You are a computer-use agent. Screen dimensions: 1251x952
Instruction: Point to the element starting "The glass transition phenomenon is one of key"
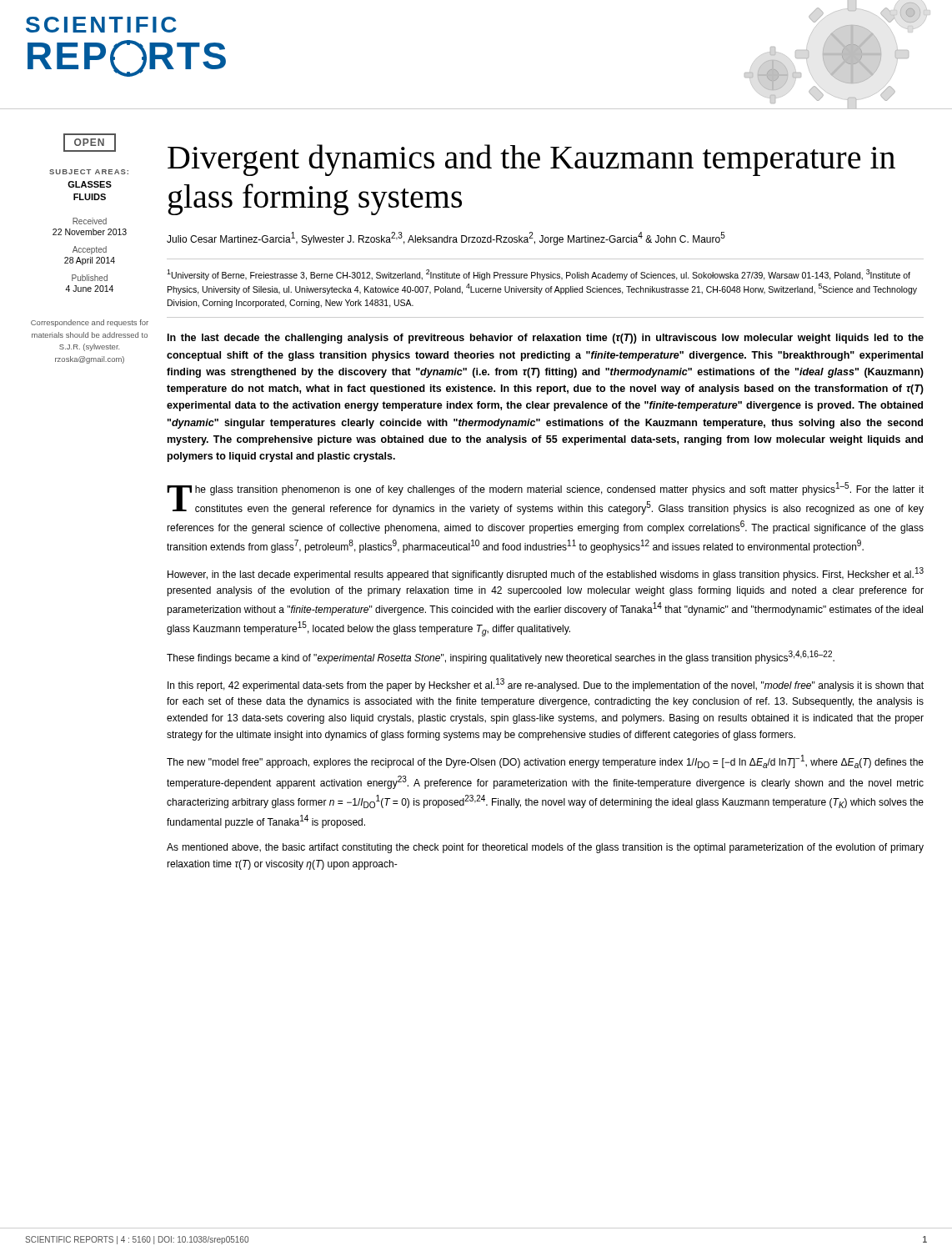pyautogui.click(x=545, y=516)
